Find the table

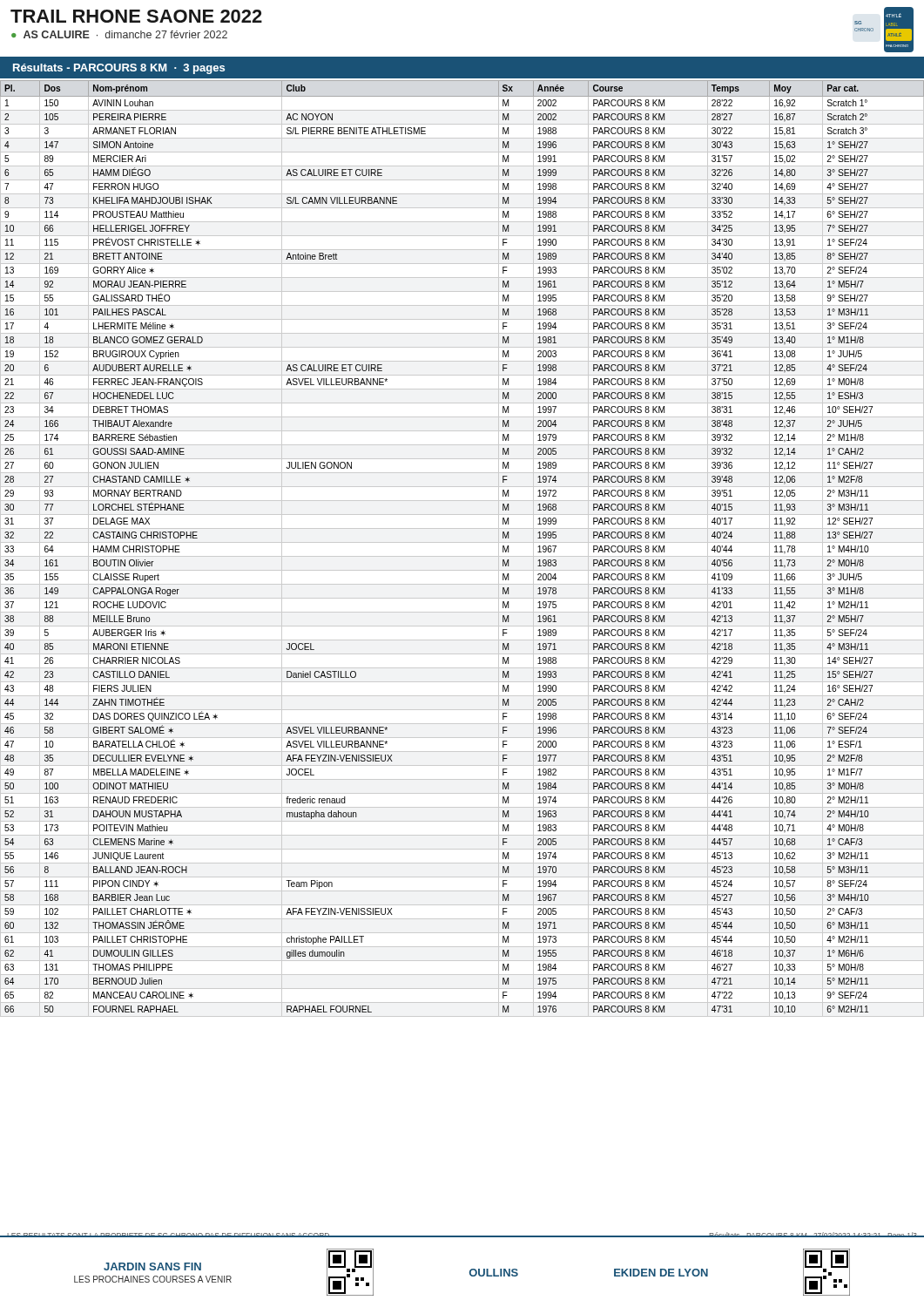point(462,548)
